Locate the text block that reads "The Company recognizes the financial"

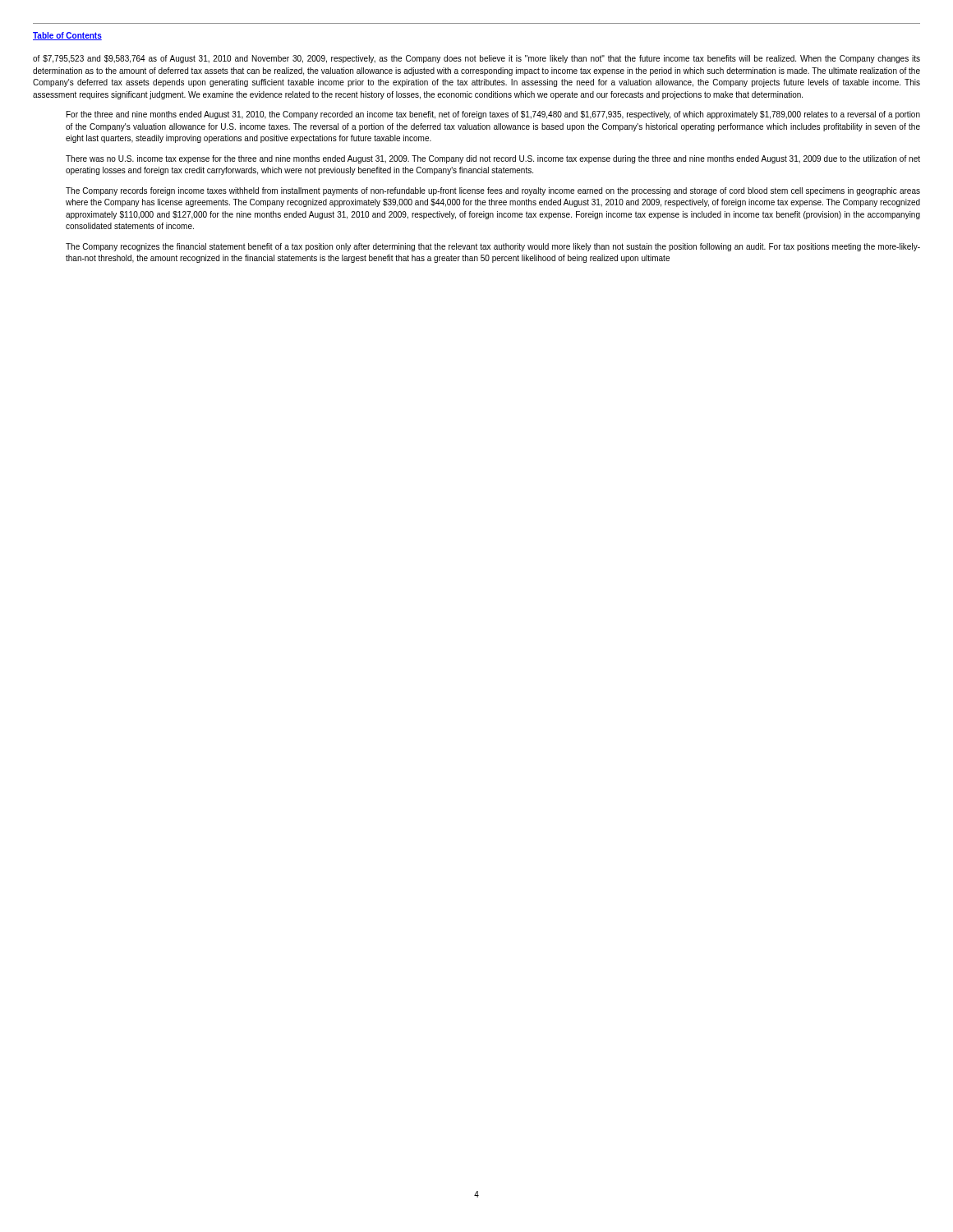[x=493, y=252]
